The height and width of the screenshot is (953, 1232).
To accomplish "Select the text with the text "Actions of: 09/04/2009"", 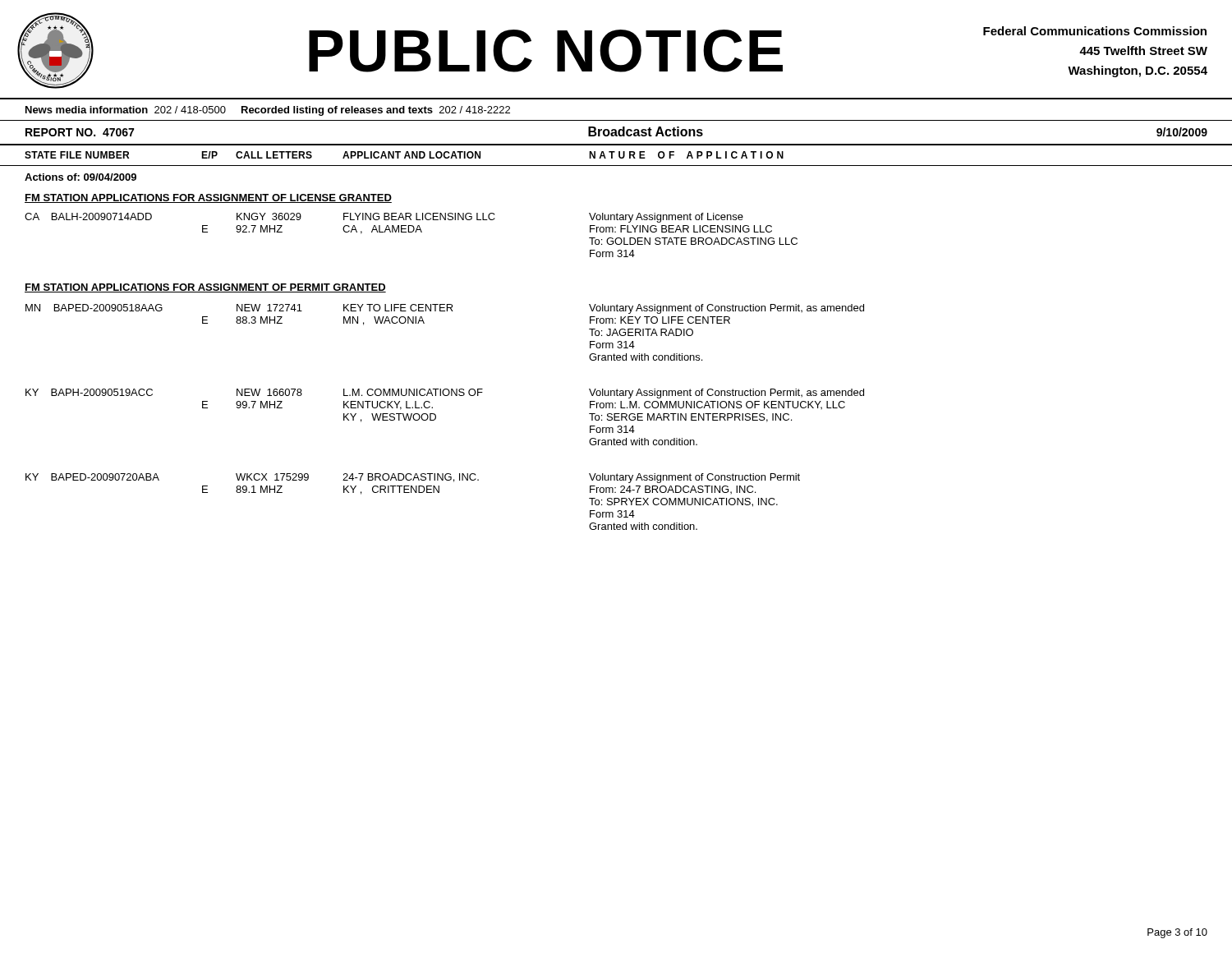I will pos(81,177).
